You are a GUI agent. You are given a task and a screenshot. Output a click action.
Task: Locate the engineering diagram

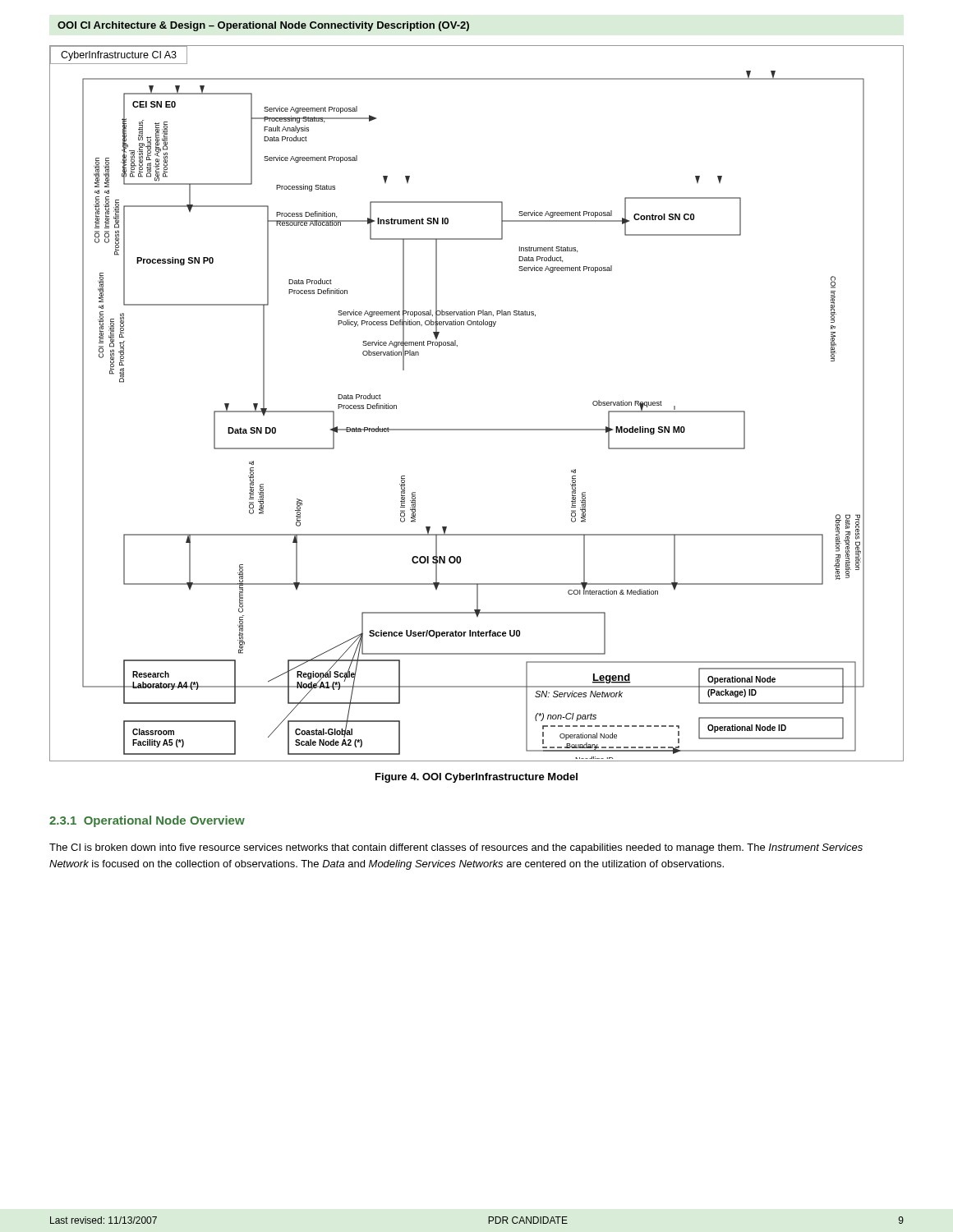[476, 403]
